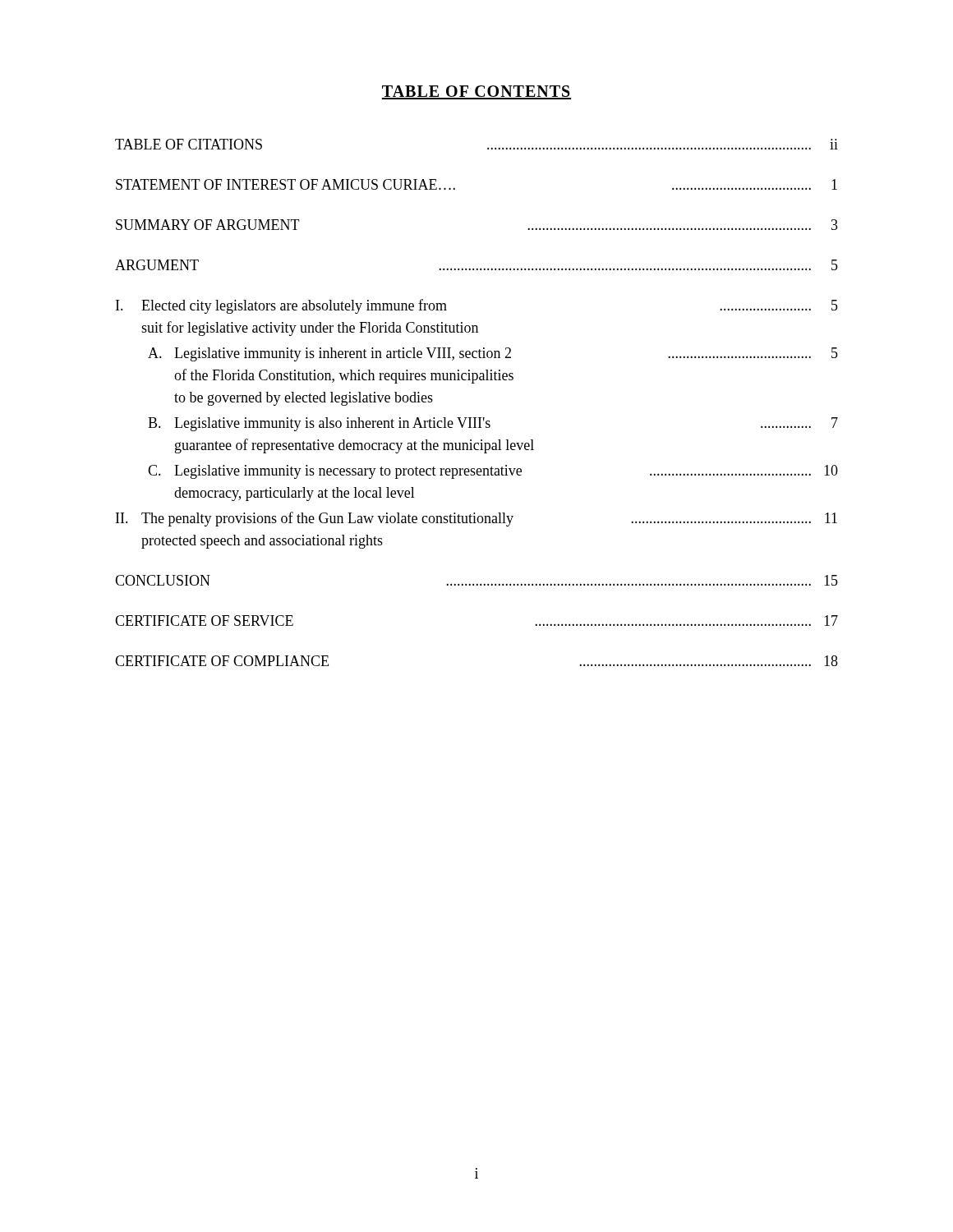Find the text block starting "II. The penalty provisions of the"

(x=476, y=530)
